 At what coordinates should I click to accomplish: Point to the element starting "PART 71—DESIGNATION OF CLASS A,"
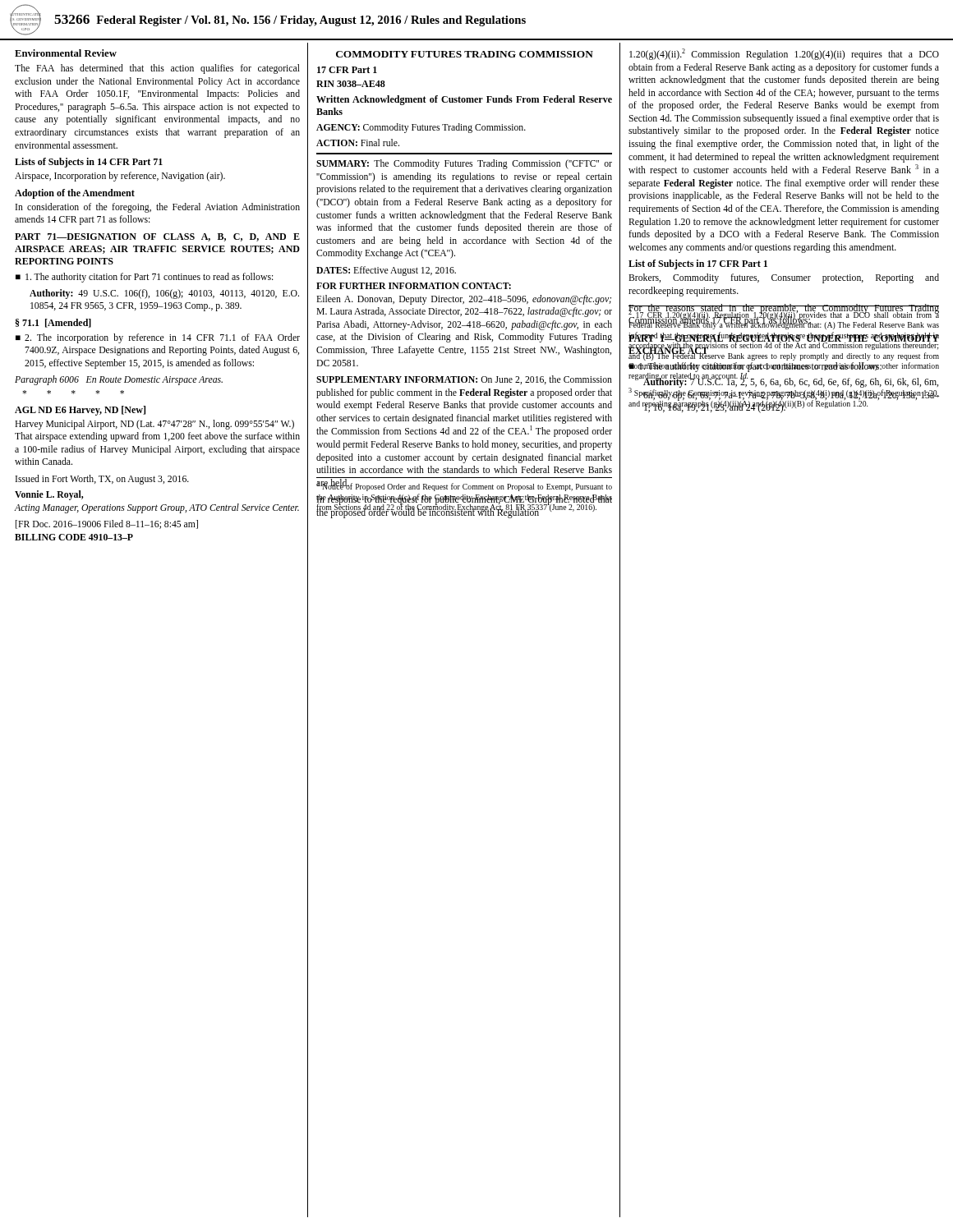point(157,249)
